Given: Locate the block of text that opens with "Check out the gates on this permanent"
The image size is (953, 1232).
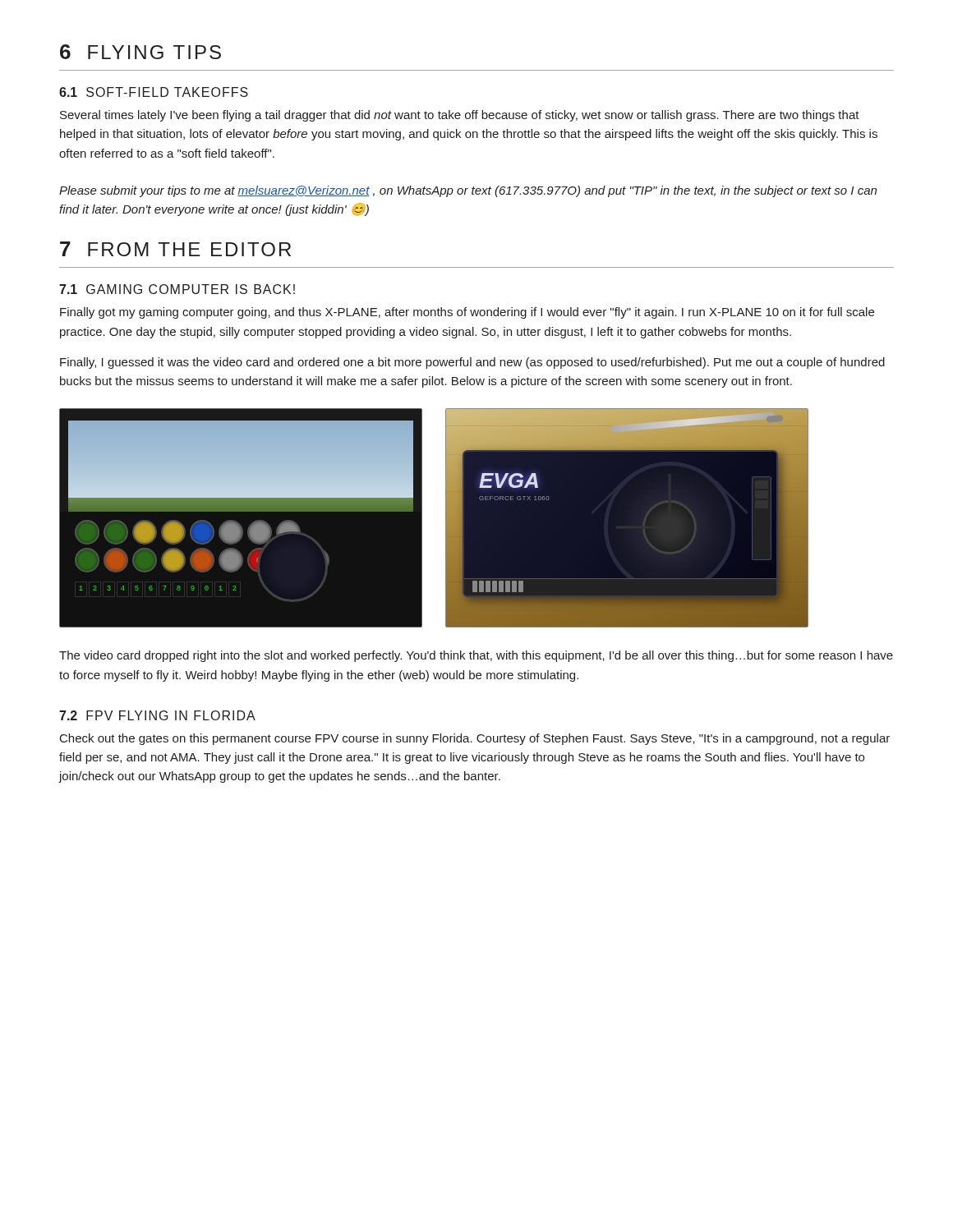Looking at the screenshot, I should [x=475, y=757].
